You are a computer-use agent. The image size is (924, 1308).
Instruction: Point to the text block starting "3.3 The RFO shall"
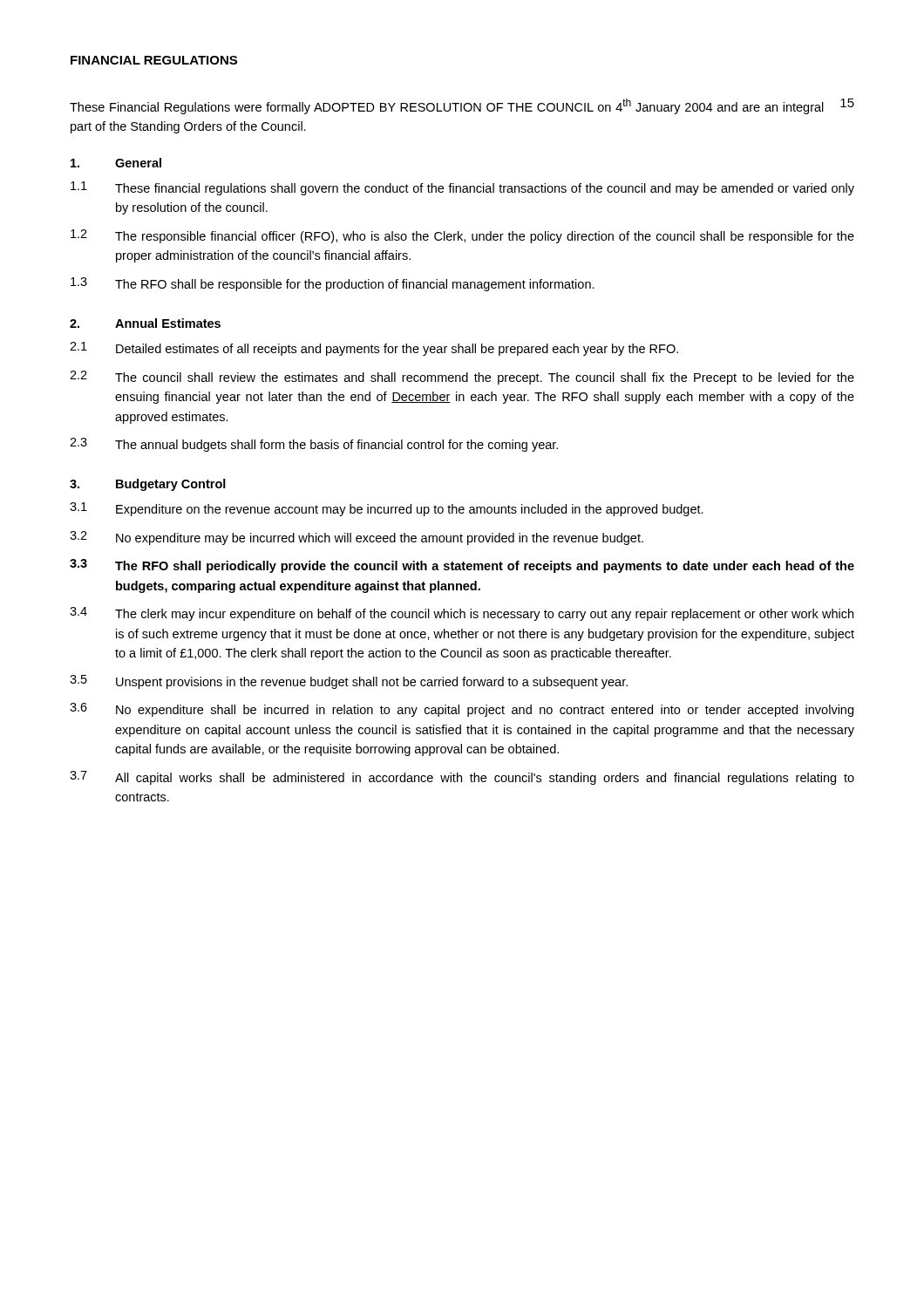(462, 576)
